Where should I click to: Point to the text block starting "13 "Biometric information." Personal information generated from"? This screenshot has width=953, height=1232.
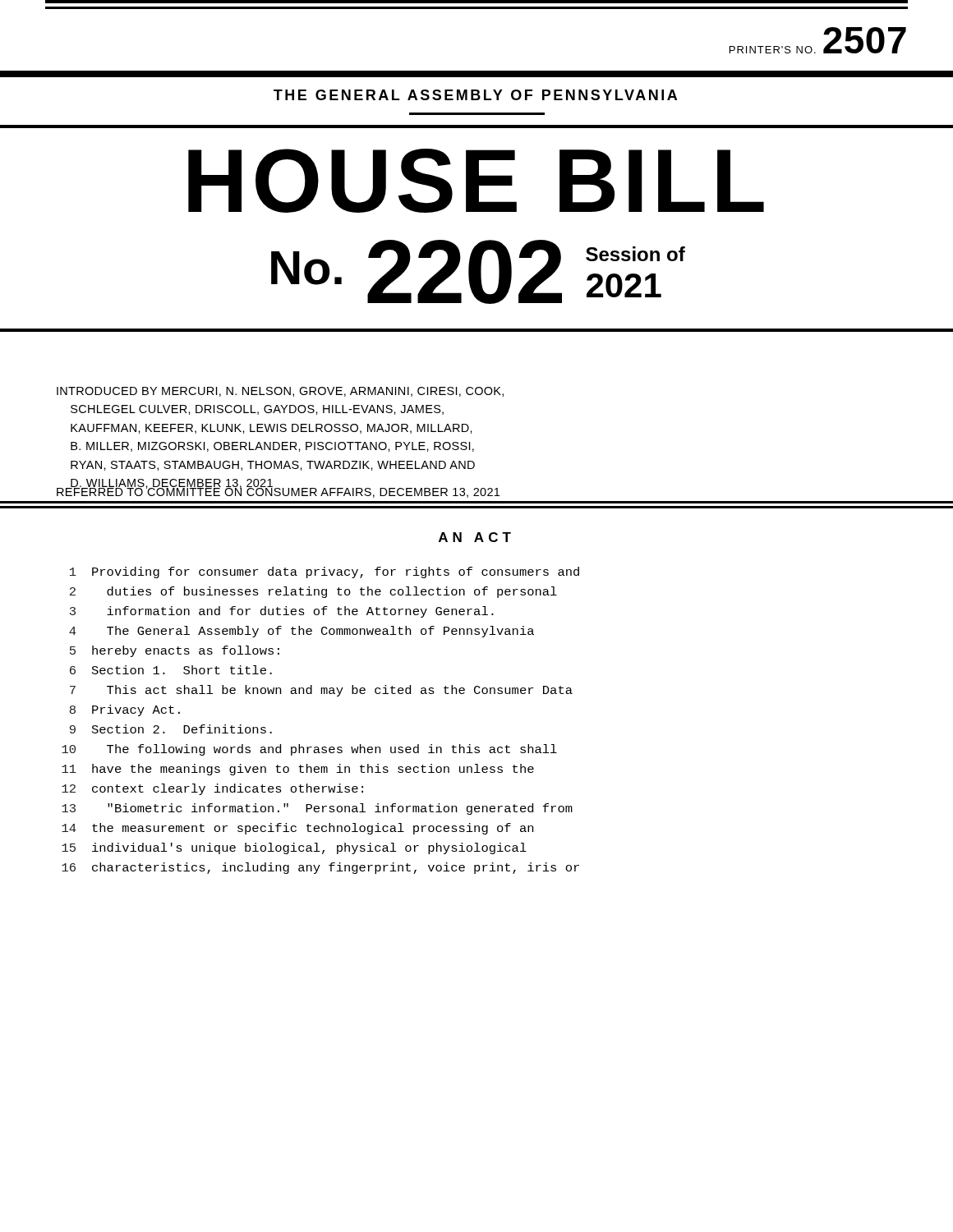point(476,809)
